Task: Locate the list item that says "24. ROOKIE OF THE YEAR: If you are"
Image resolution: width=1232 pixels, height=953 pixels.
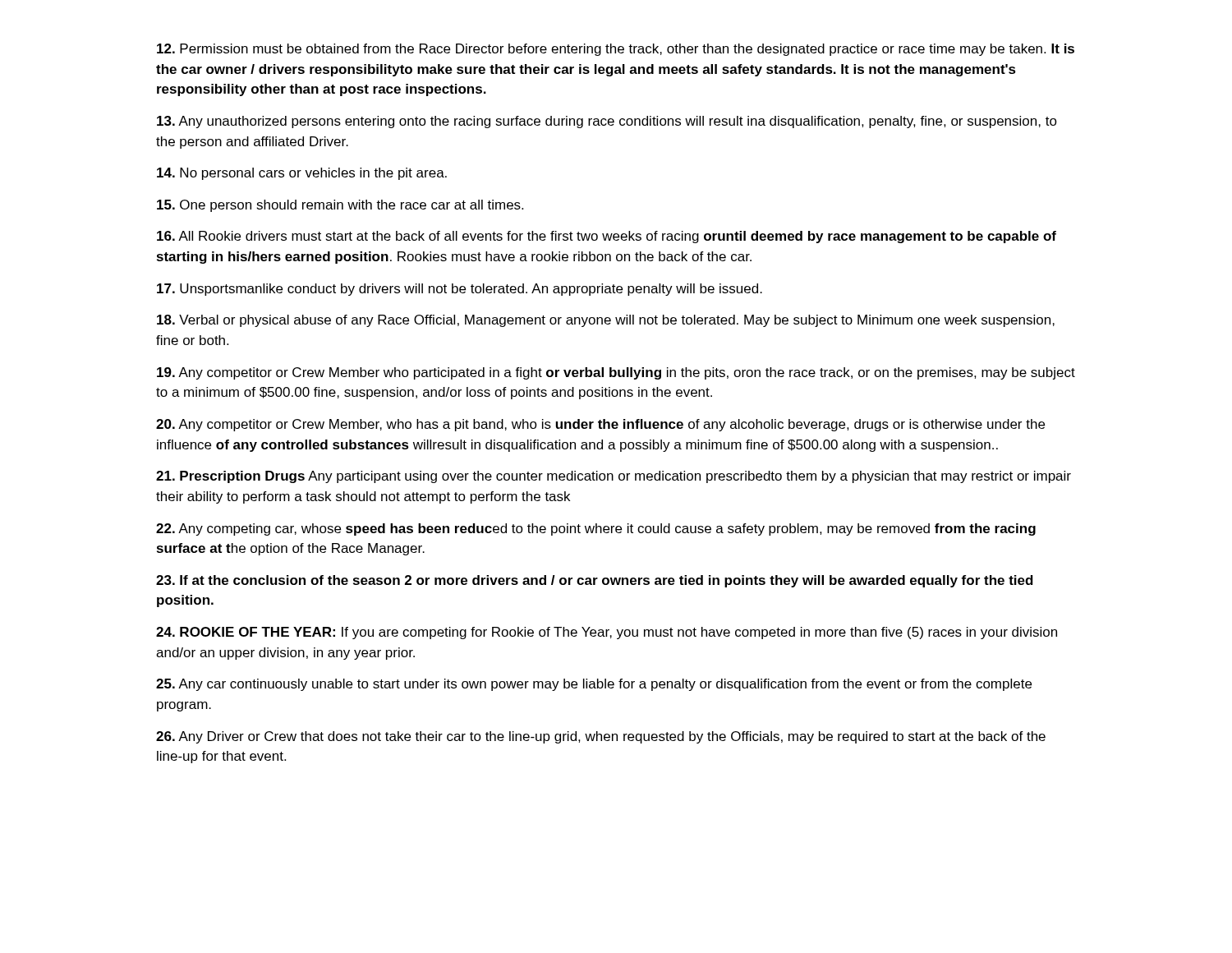Action: point(616,643)
